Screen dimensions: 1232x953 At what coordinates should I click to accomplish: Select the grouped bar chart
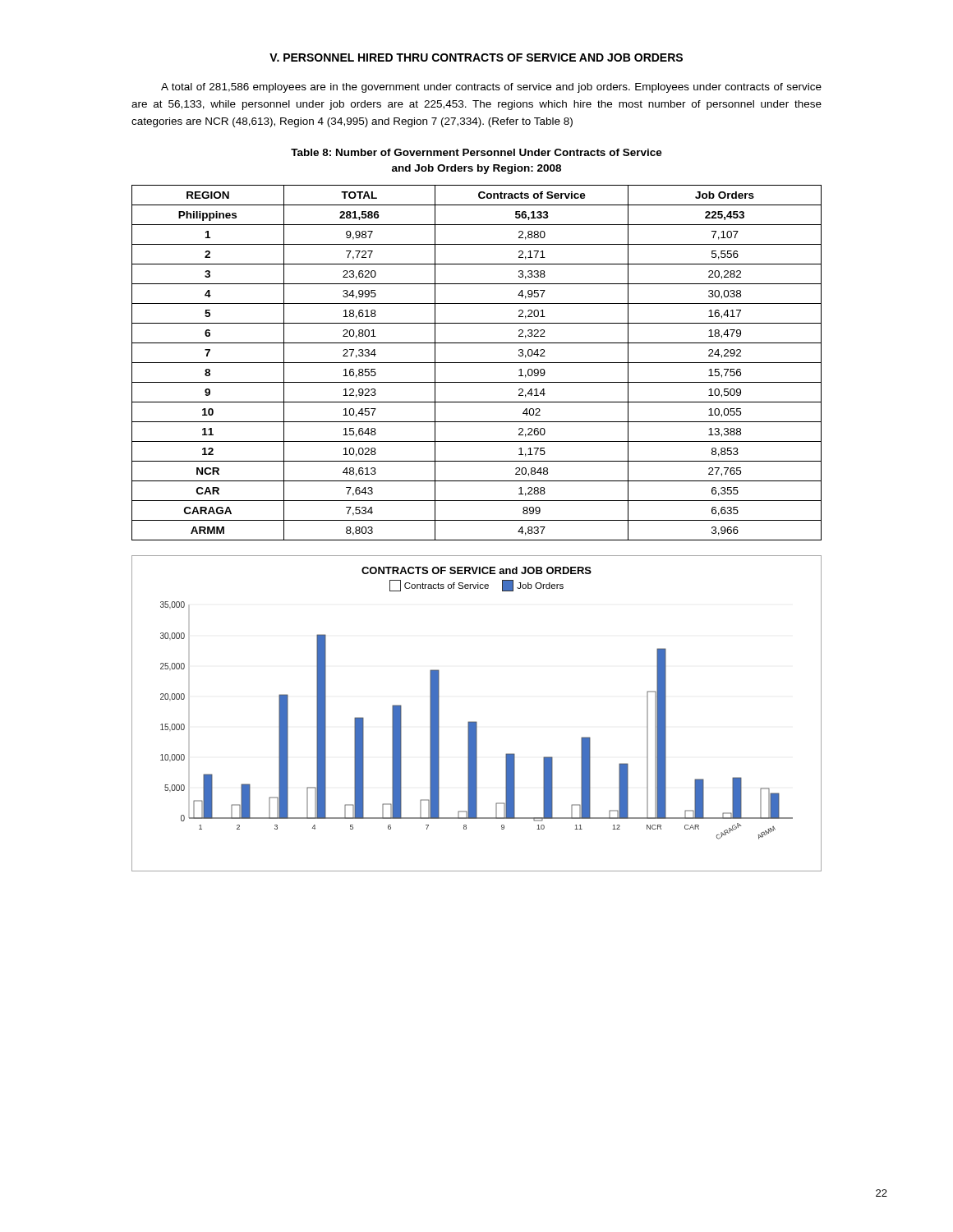pos(476,713)
